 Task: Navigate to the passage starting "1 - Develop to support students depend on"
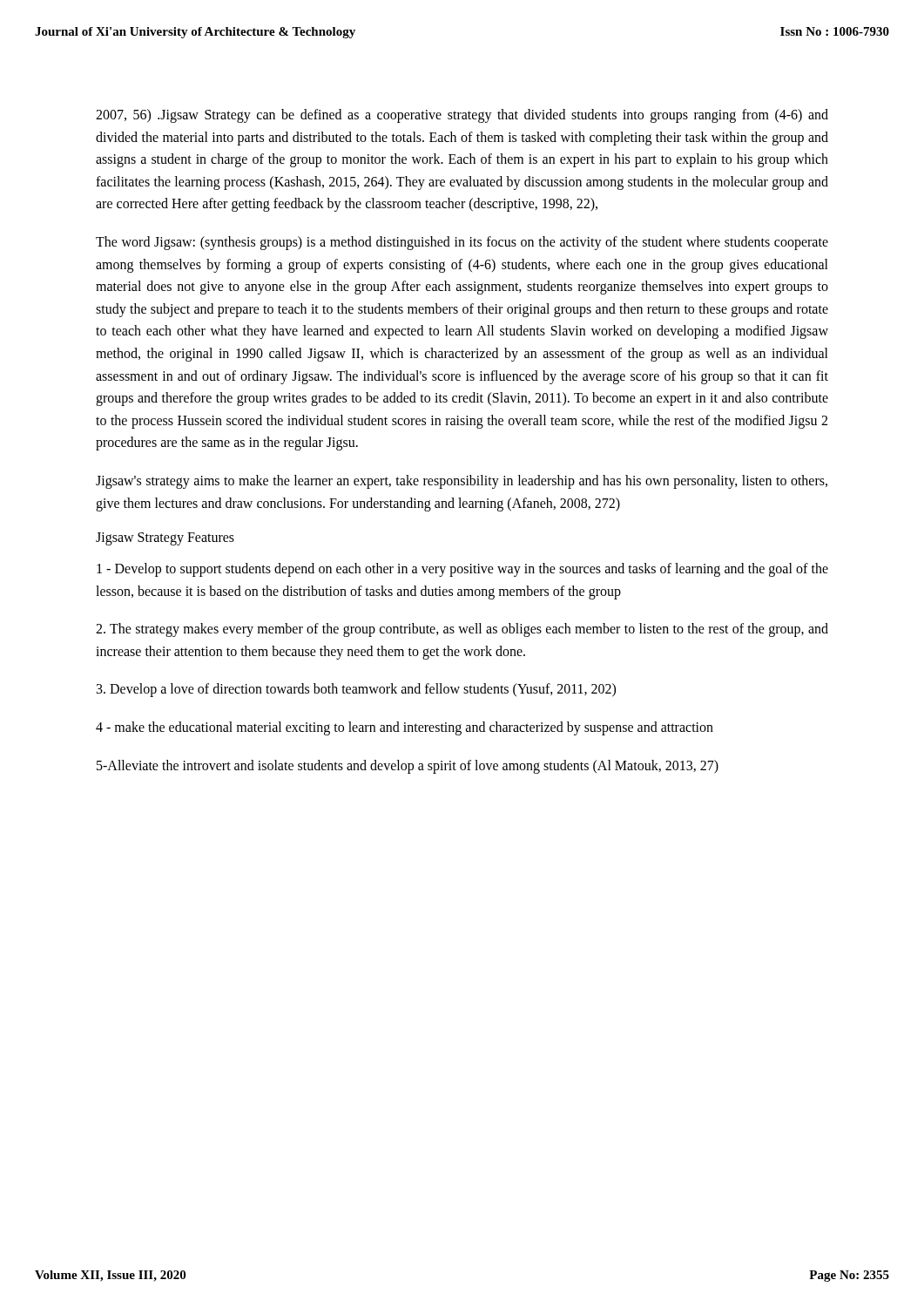(x=462, y=580)
